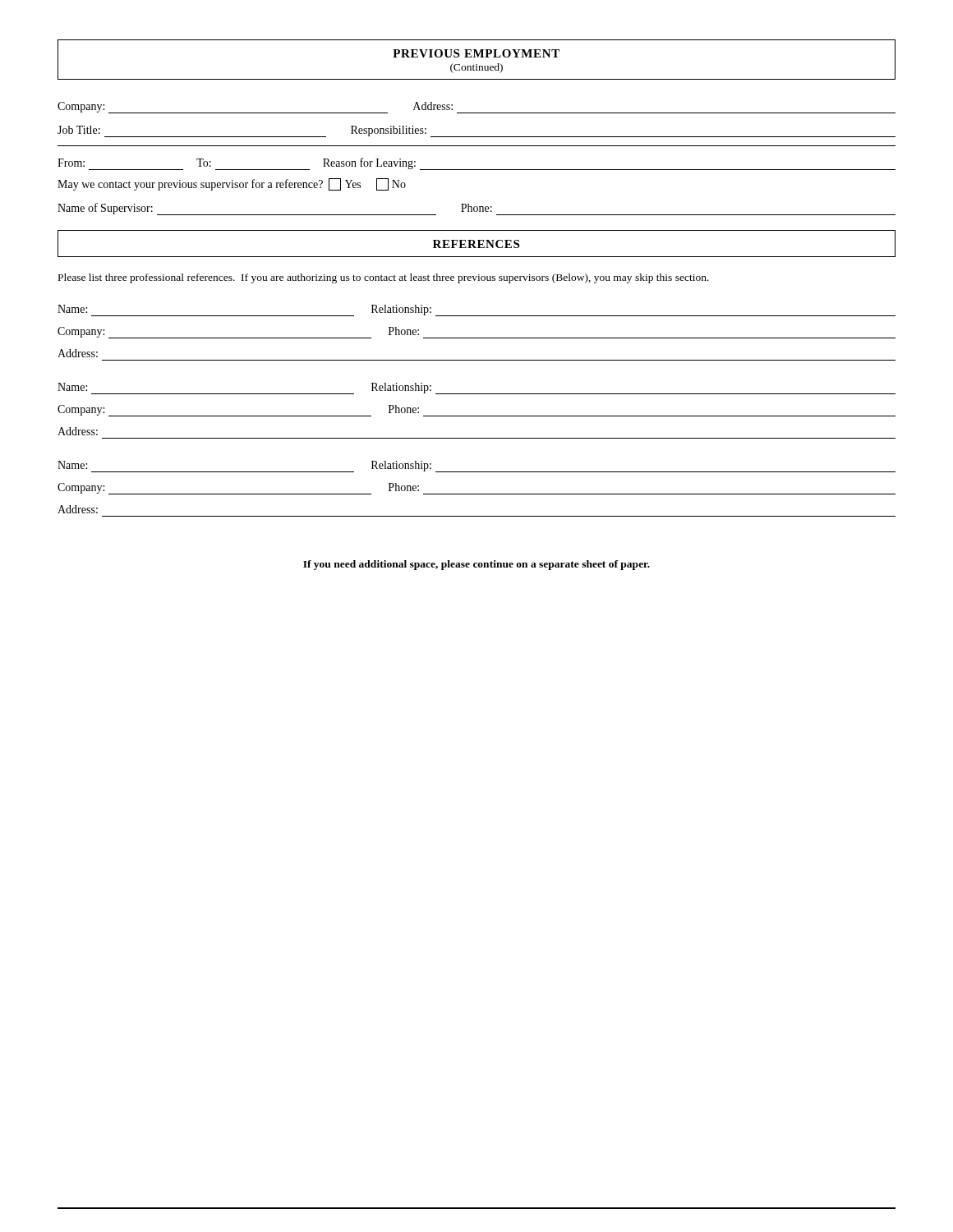Select the element starting "From: To: Reason for Leaving:"

(476, 162)
